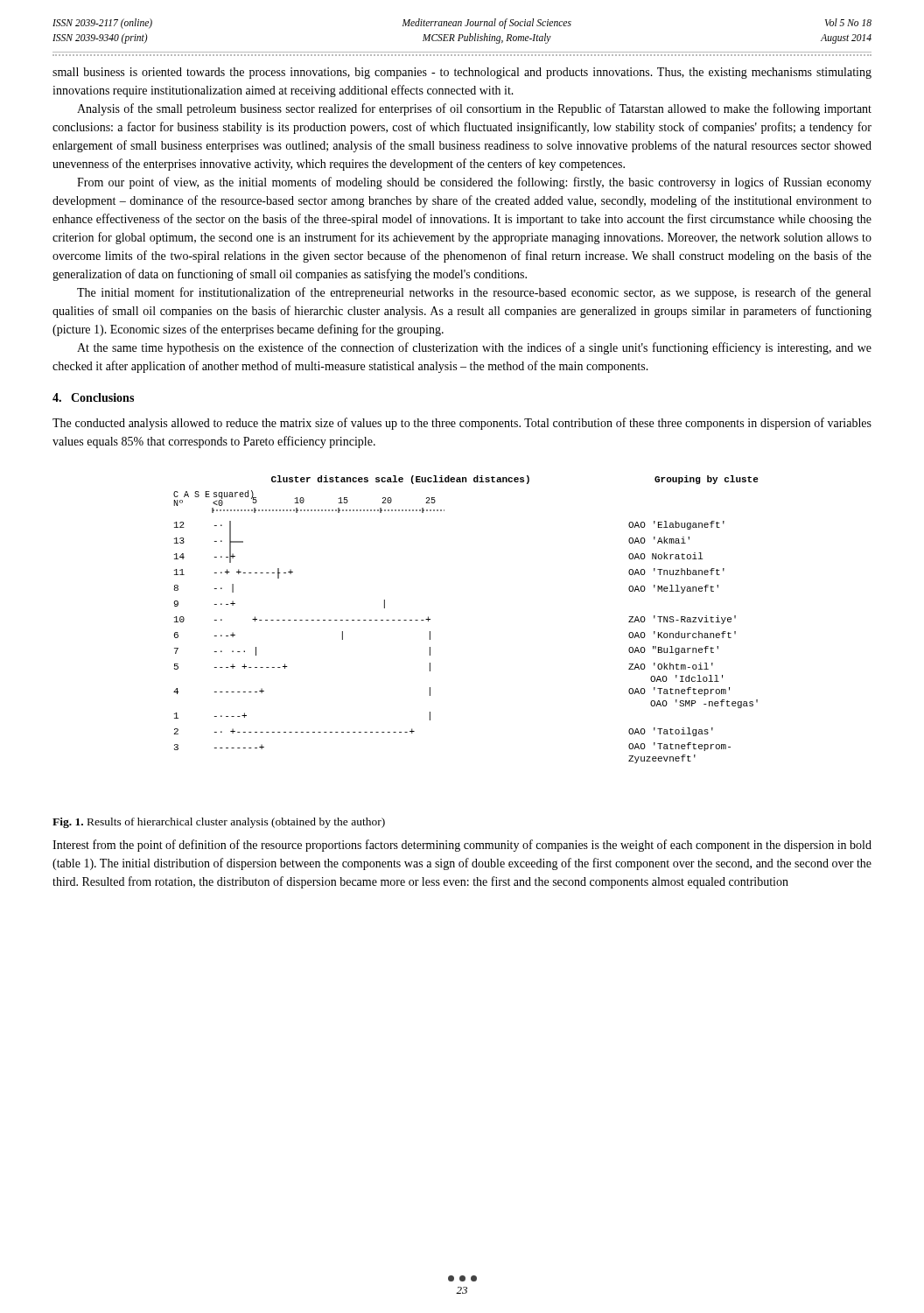Find the text block containing "The conducted analysis allowed to"
Viewport: 924px width, 1313px height.
click(x=462, y=432)
